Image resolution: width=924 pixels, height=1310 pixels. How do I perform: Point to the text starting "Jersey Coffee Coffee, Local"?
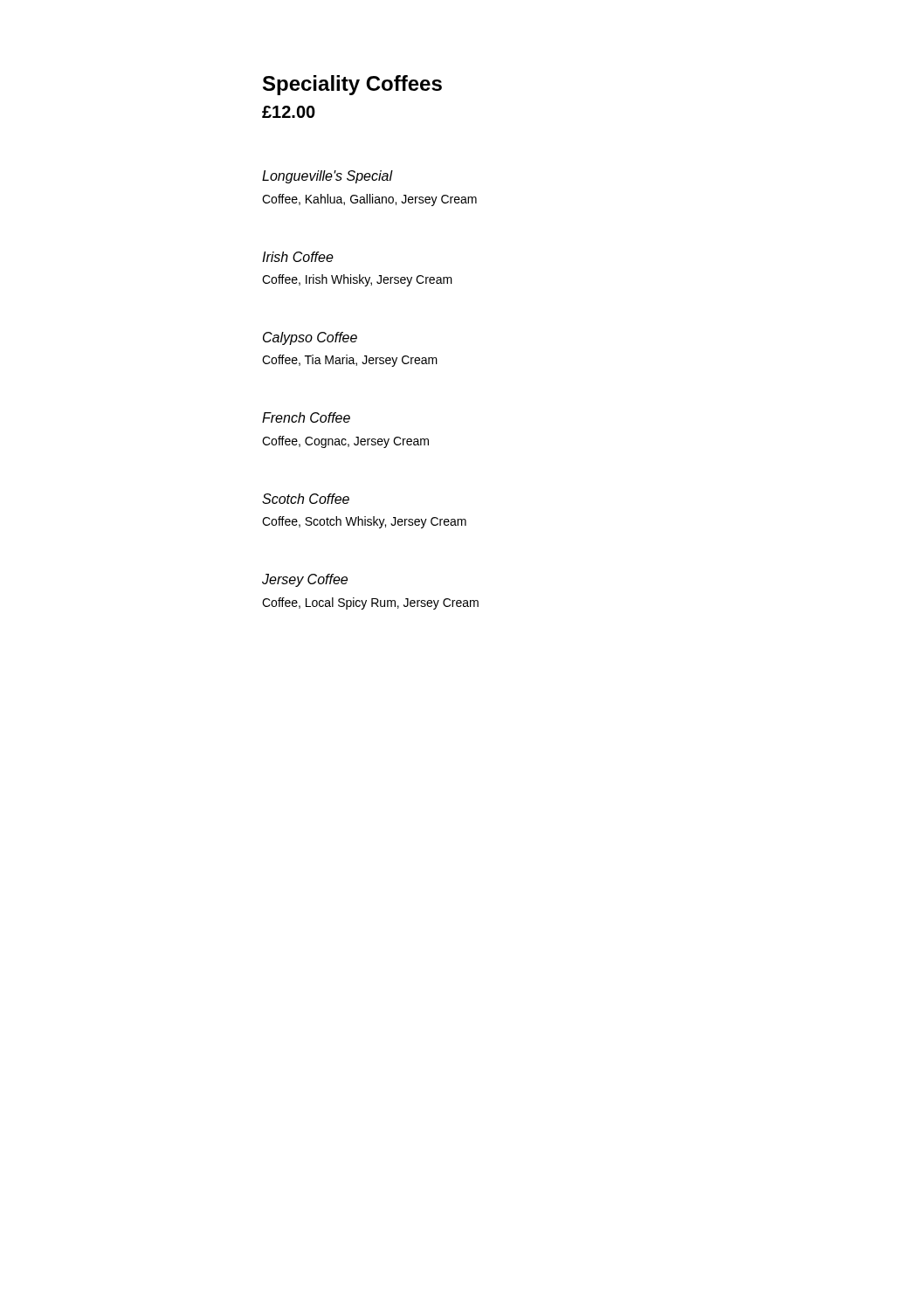coord(305,580)
